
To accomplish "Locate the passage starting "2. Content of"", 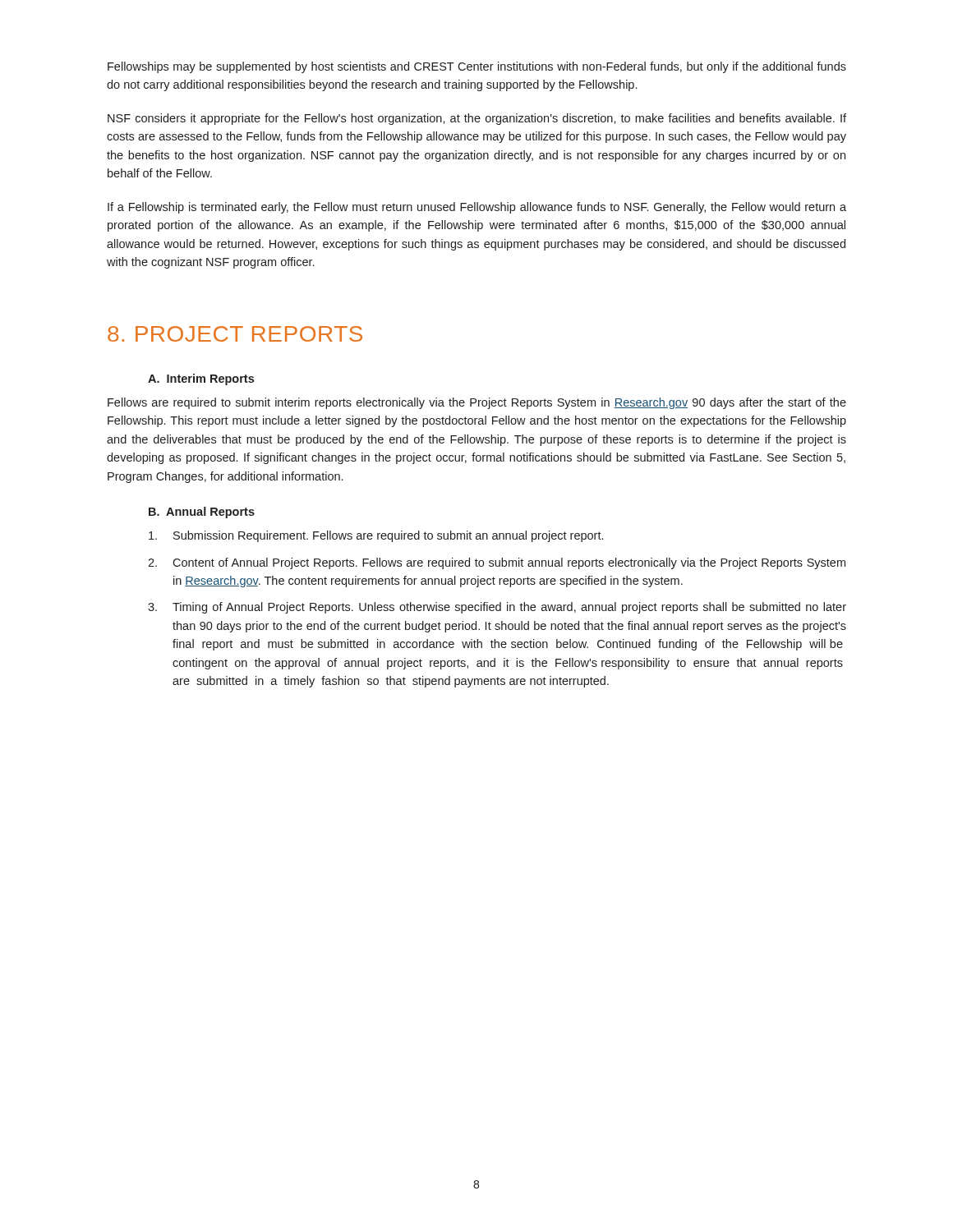I will [497, 572].
